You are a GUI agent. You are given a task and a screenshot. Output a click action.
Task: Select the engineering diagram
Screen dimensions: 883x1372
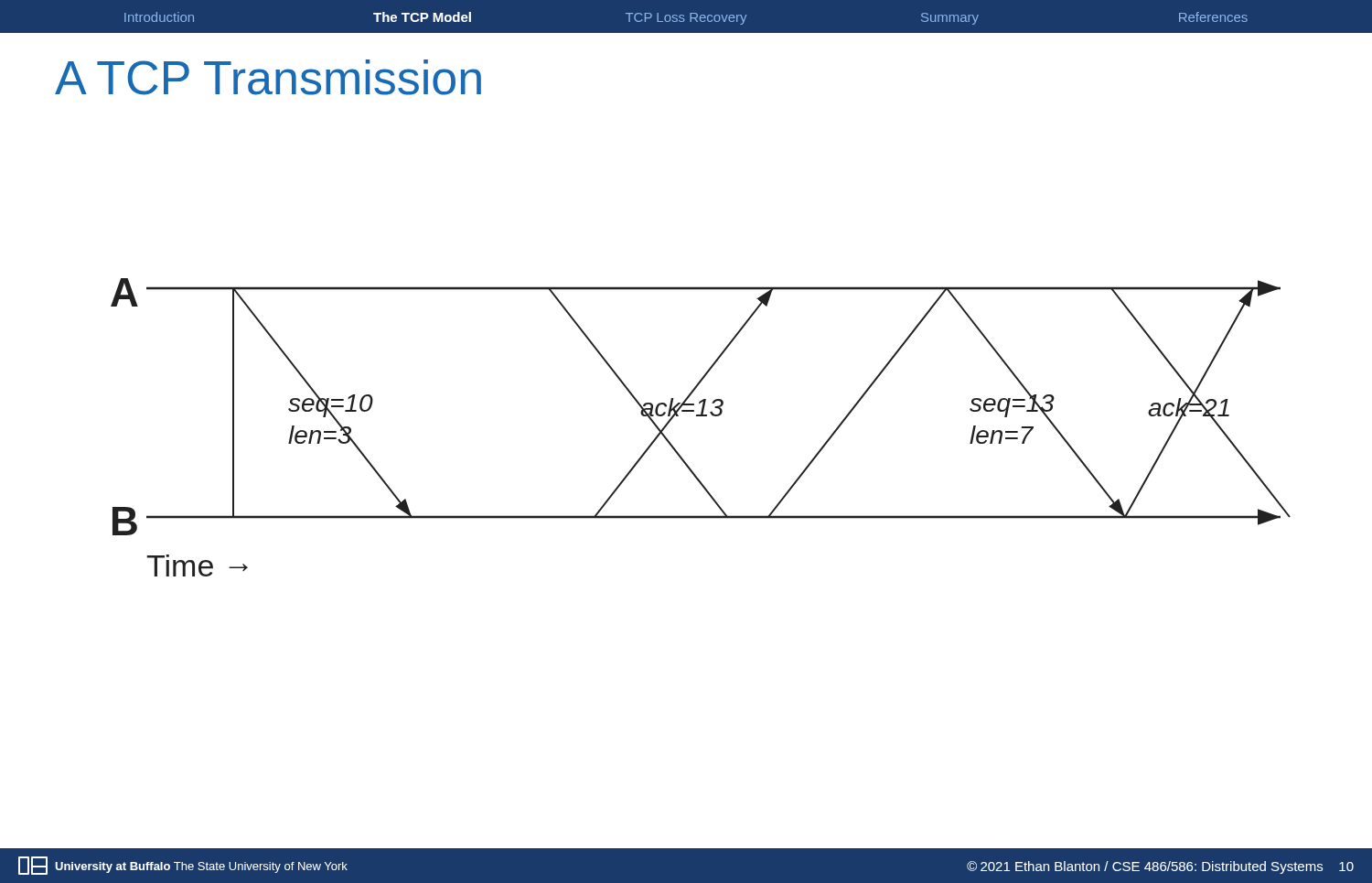[x=686, y=389]
